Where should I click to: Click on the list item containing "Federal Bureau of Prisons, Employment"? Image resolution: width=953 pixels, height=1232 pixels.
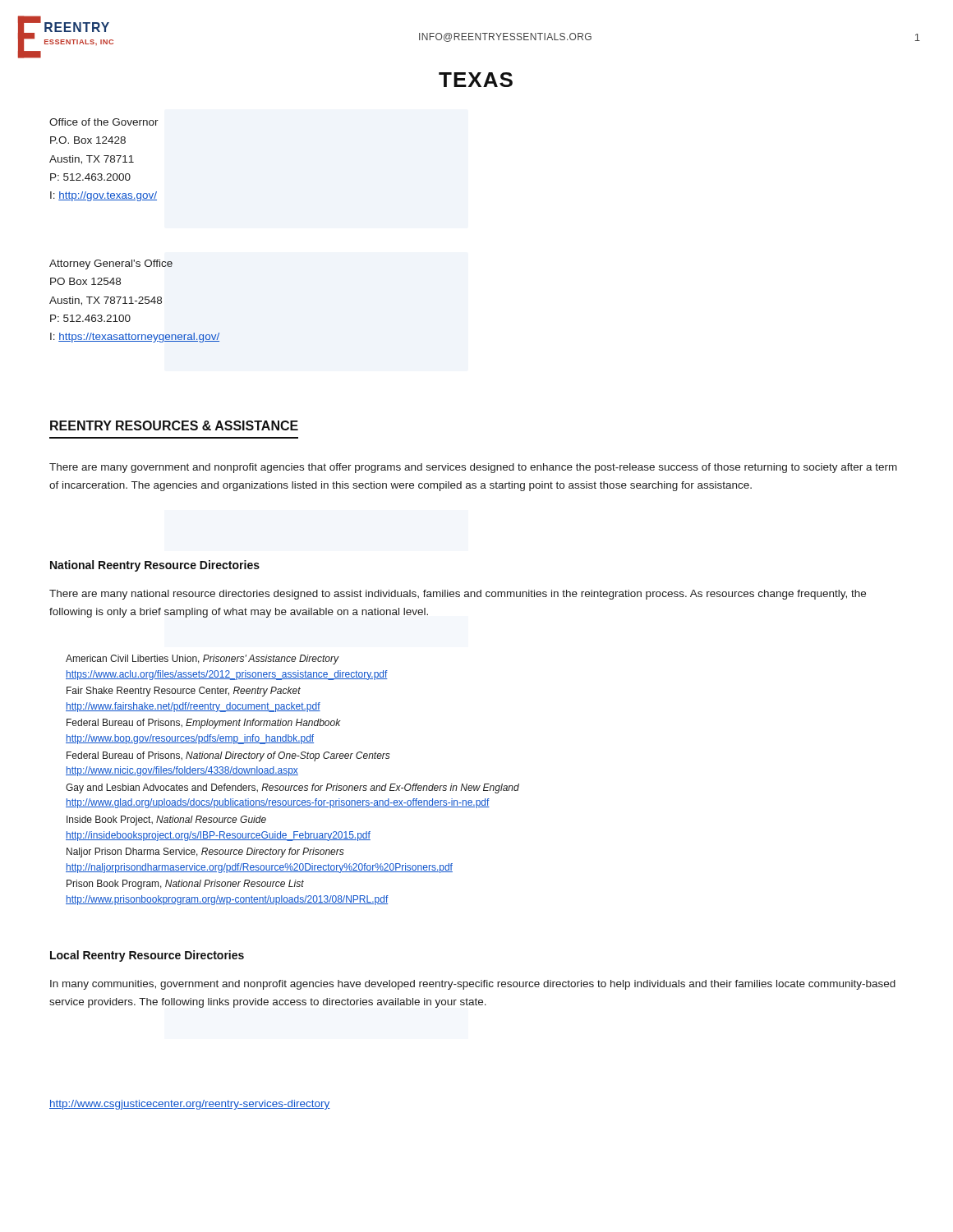coord(203,731)
